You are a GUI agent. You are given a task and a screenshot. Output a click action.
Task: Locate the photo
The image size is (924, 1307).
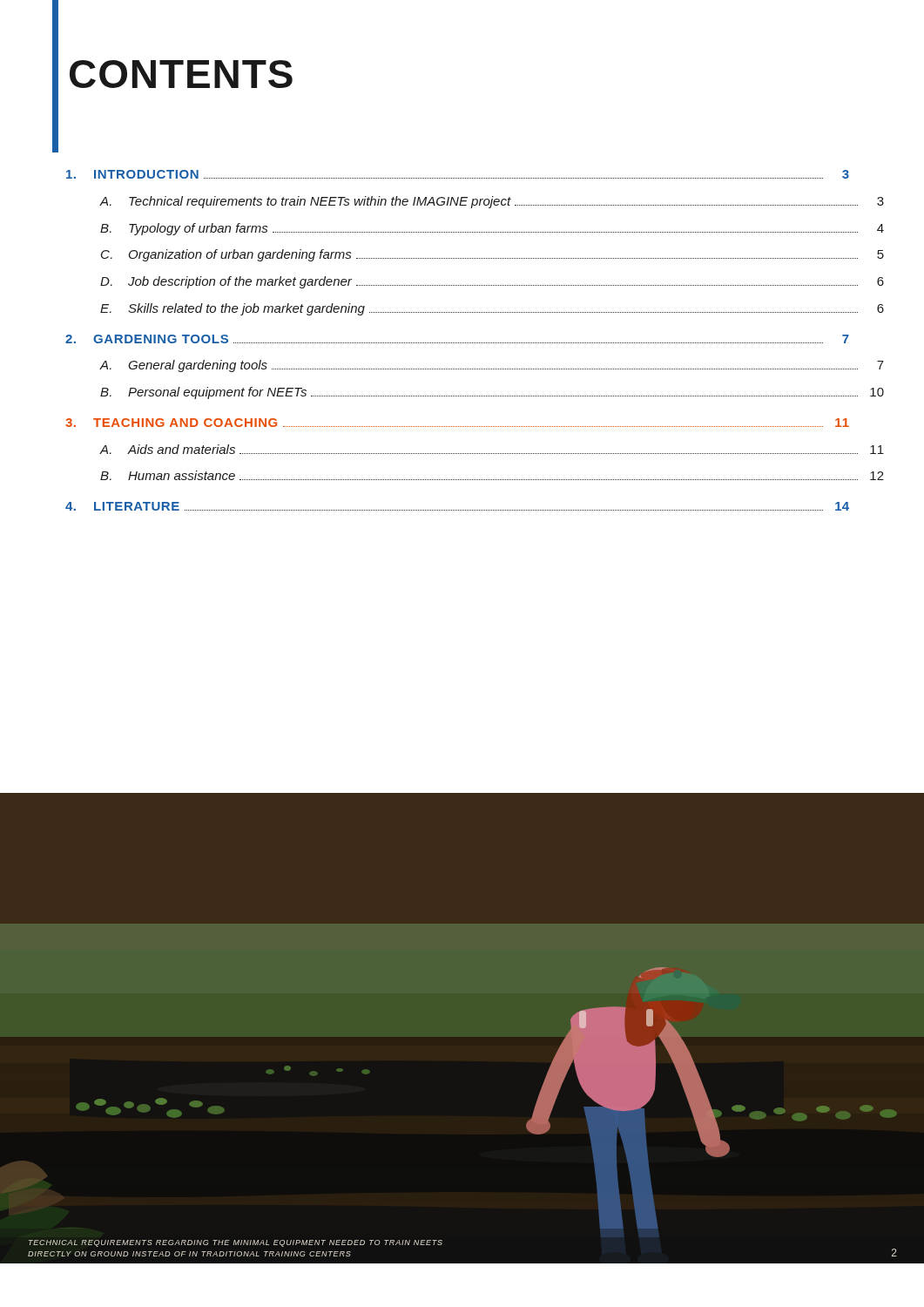(462, 1028)
